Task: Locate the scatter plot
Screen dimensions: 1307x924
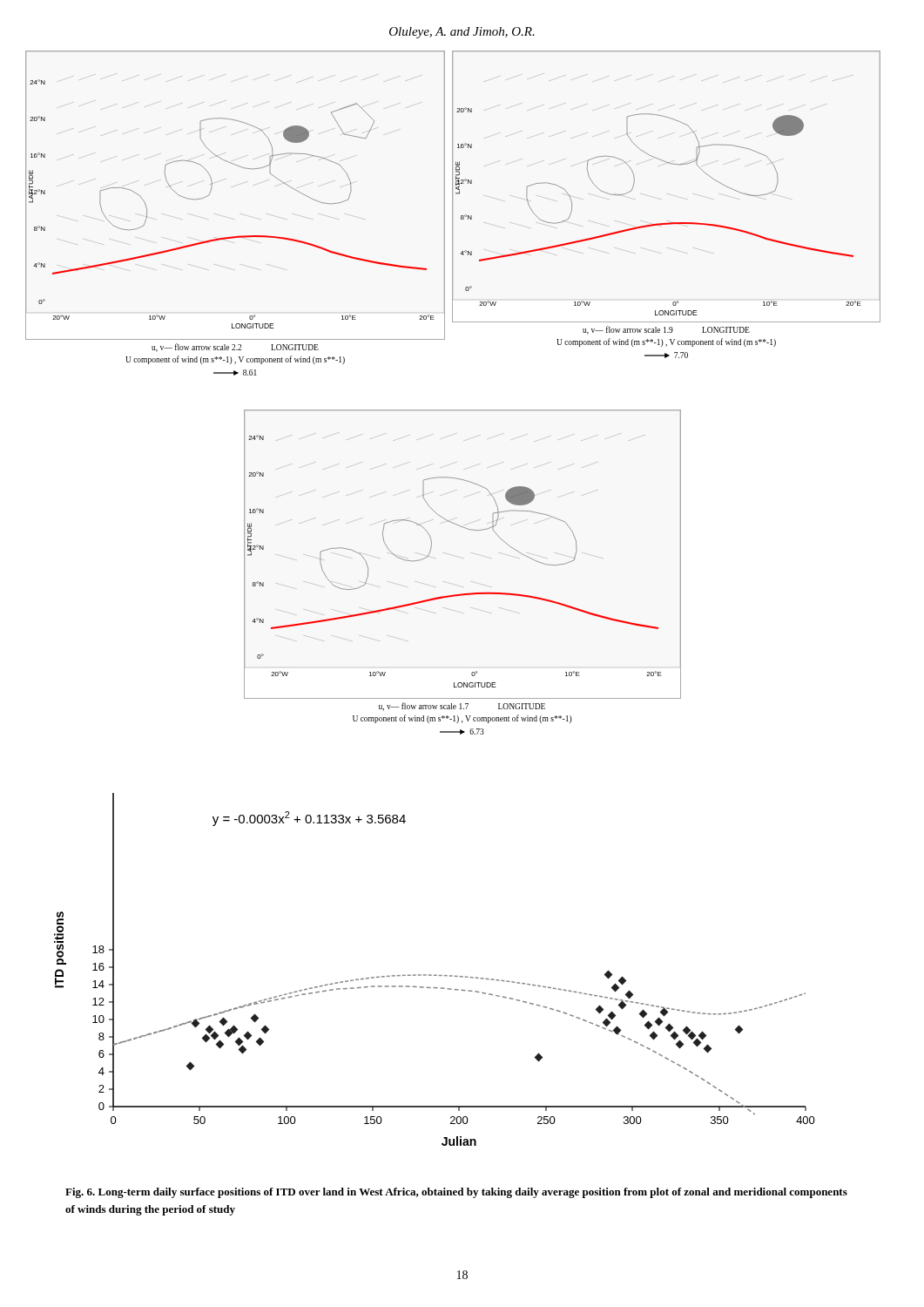Action: click(440, 965)
